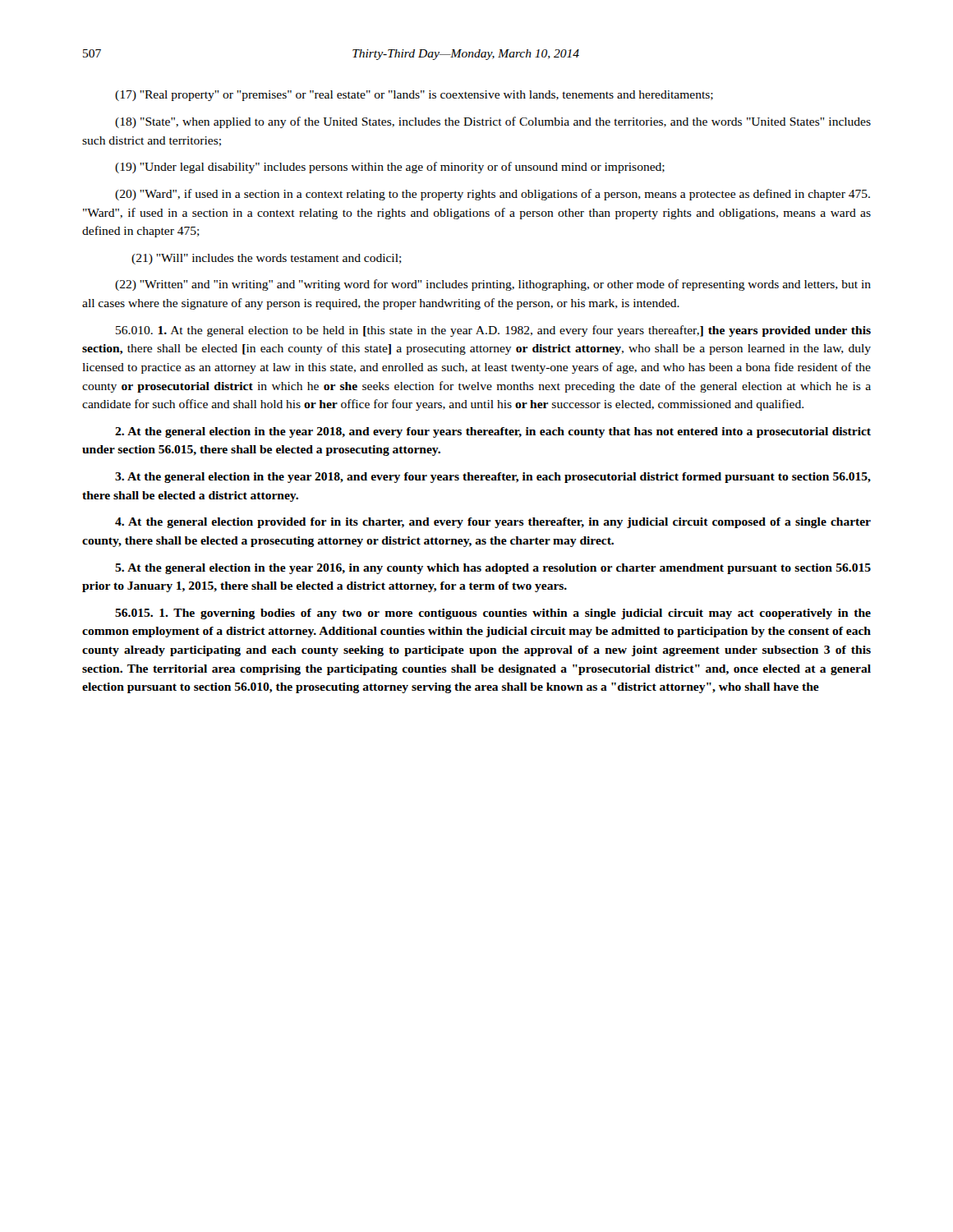Navigate to the text starting "(21) "Will" includes"
953x1232 pixels.
point(267,257)
